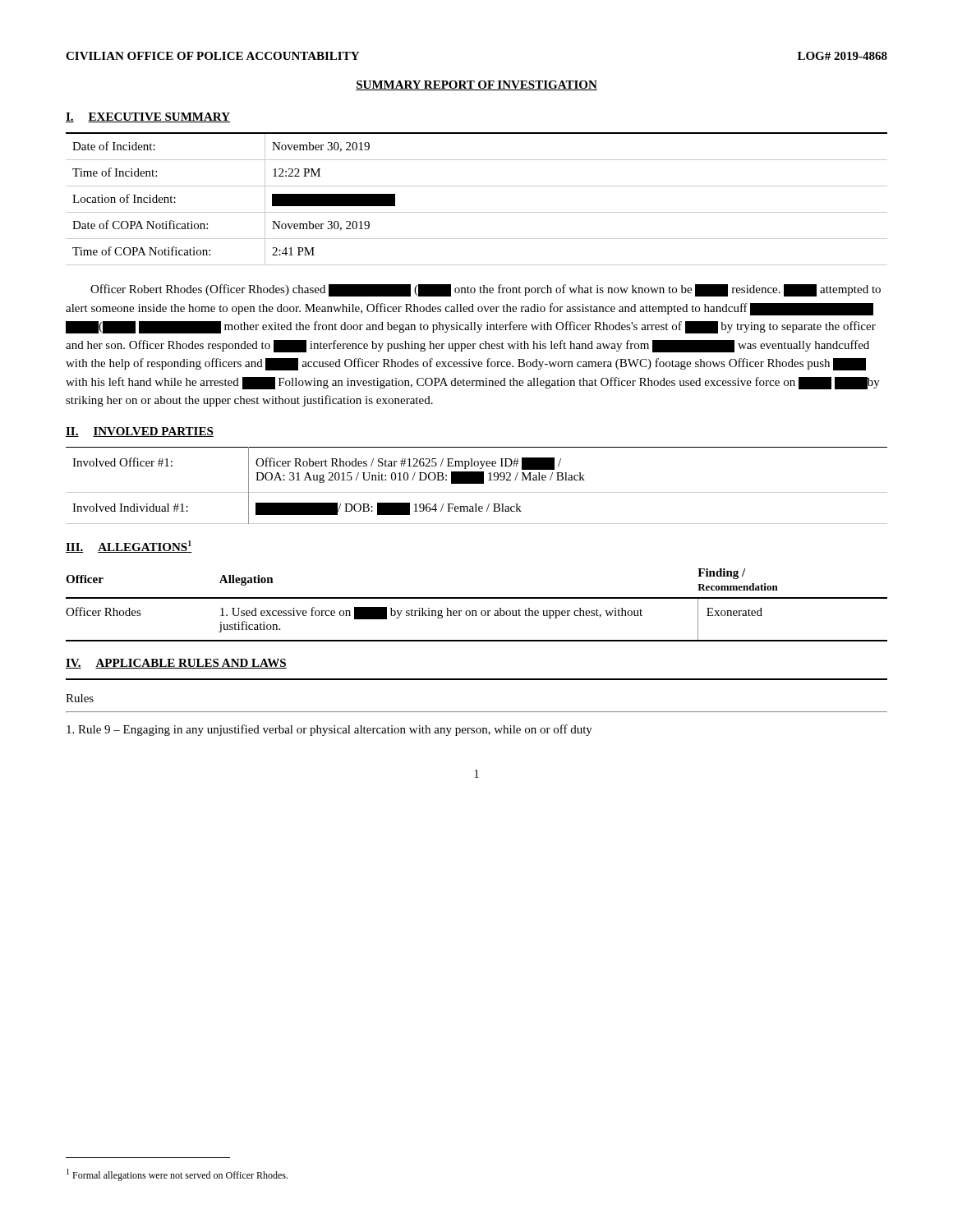
Task: Locate the text "II. INVOLVED PARTIES"
Action: [140, 431]
